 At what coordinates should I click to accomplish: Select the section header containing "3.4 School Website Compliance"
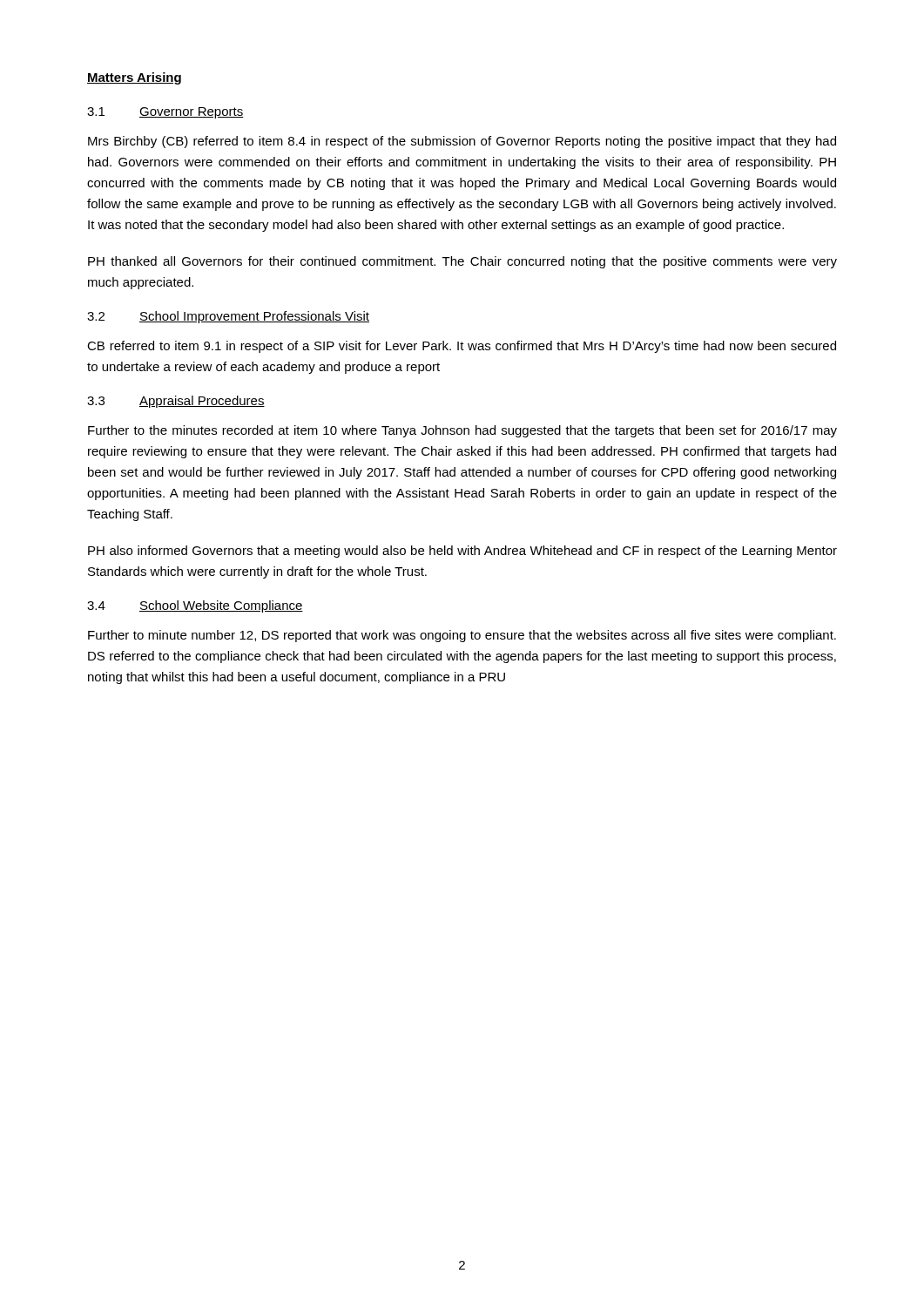195,605
